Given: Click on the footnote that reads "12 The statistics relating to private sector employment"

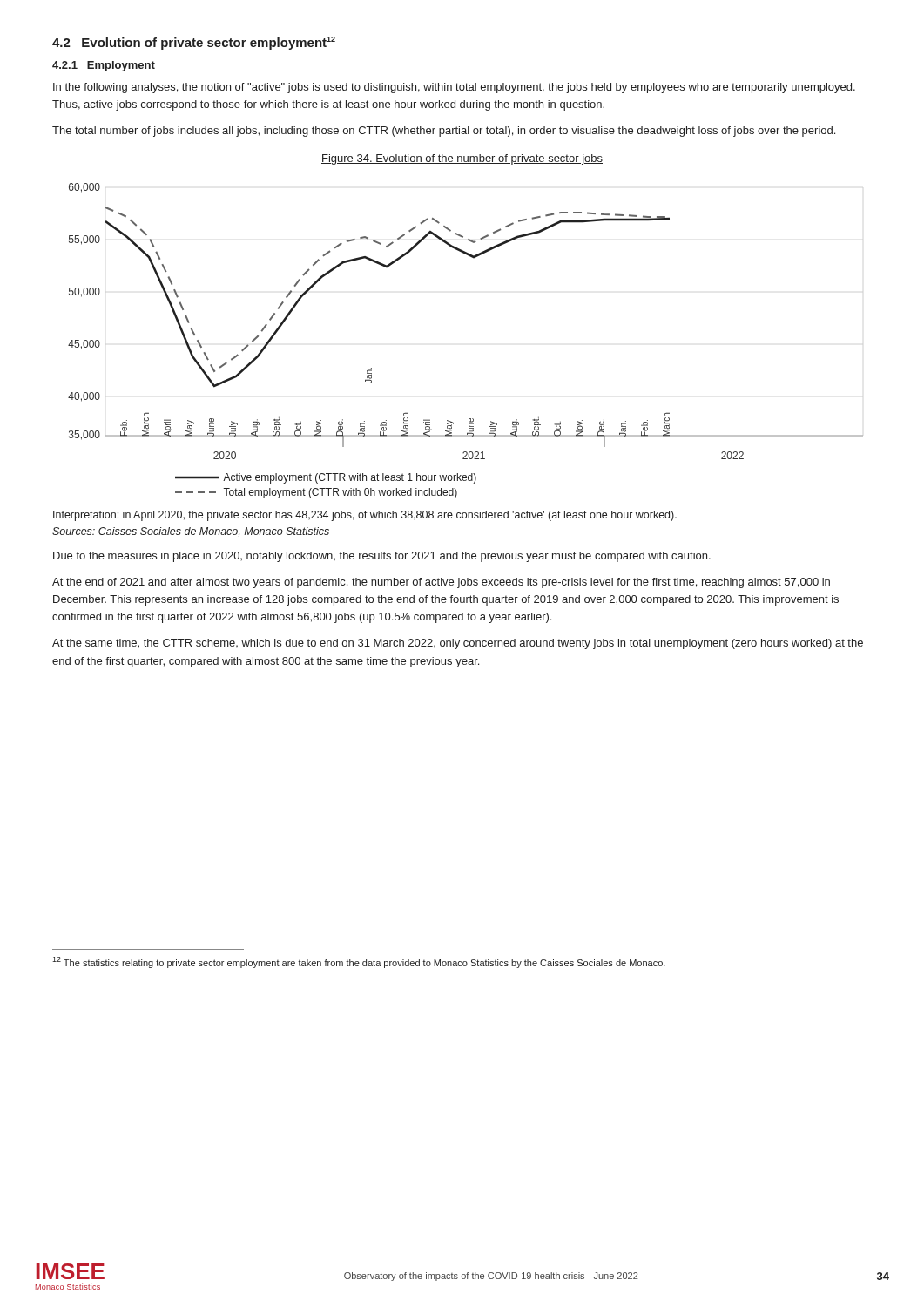Looking at the screenshot, I should [x=359, y=961].
